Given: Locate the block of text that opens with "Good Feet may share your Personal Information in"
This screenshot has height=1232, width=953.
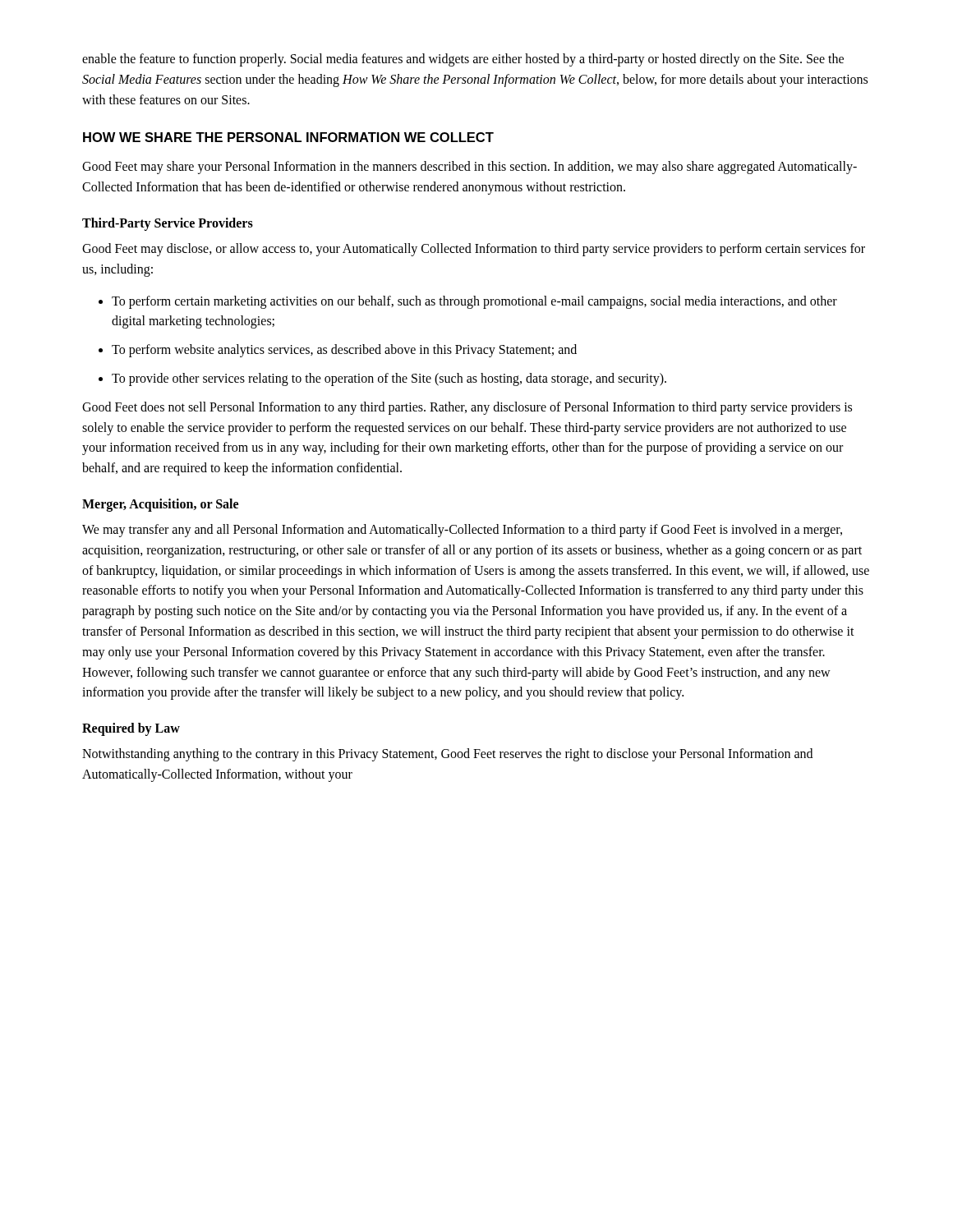Looking at the screenshot, I should 470,177.
